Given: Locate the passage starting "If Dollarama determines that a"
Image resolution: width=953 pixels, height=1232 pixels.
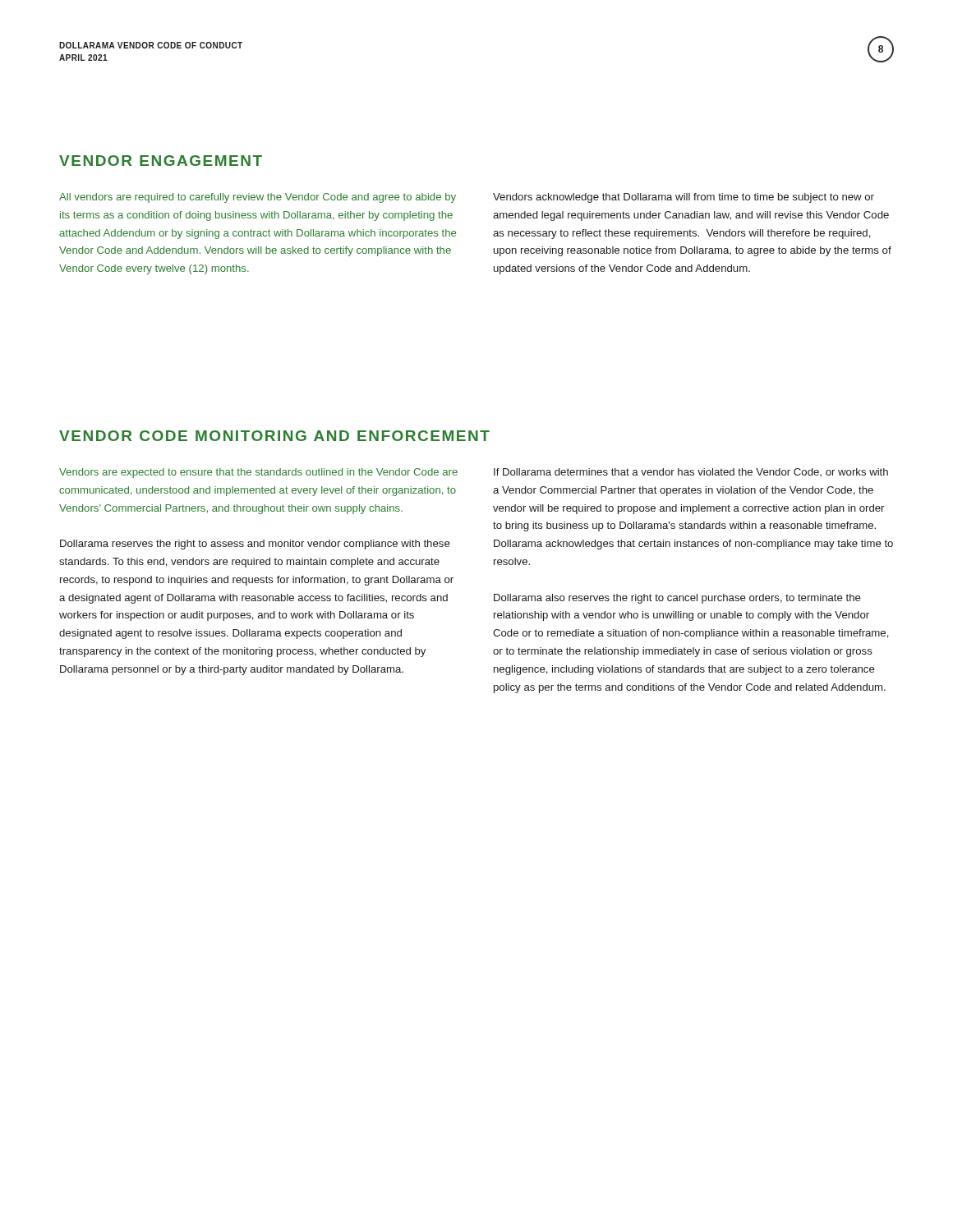Looking at the screenshot, I should 693,517.
